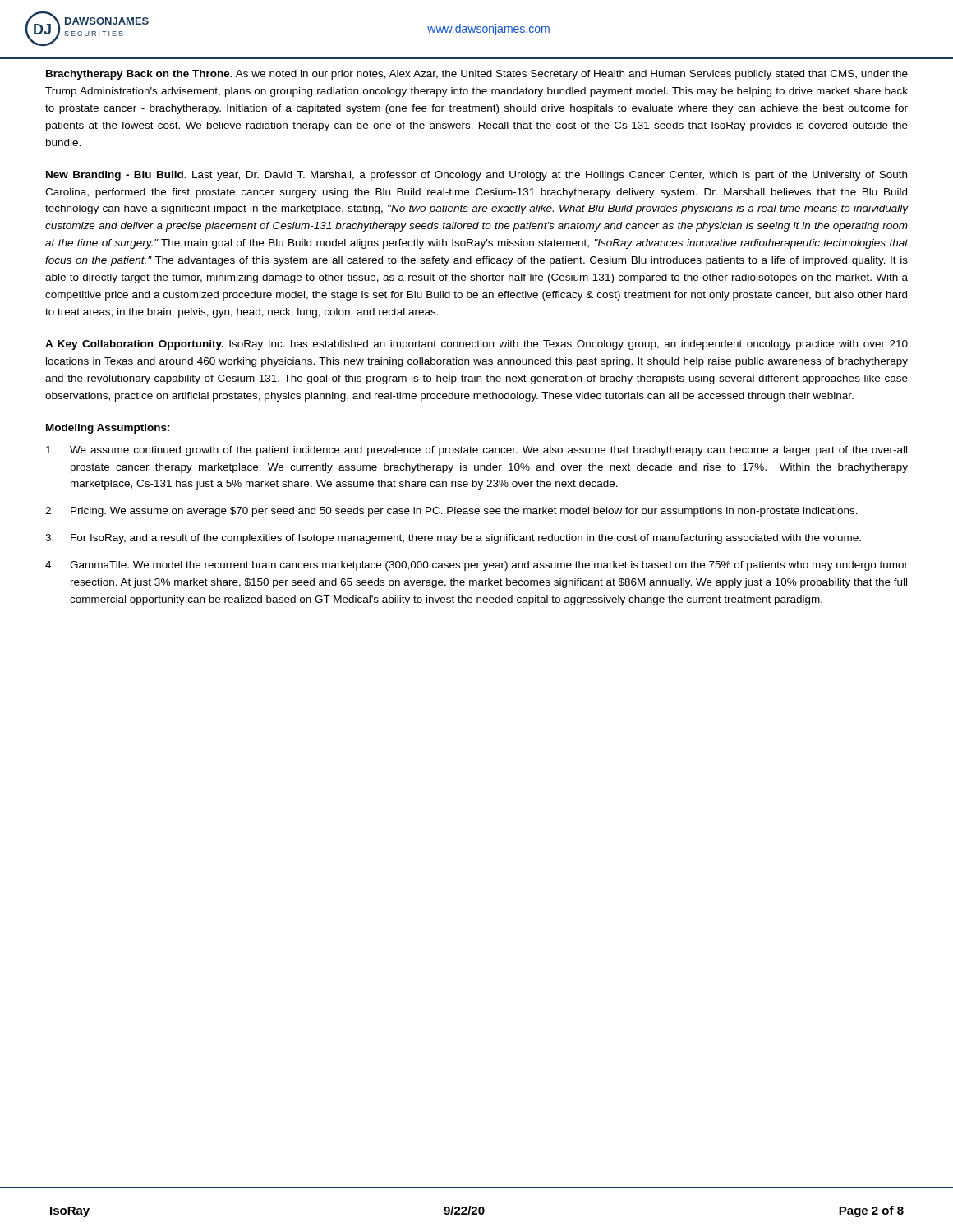This screenshot has width=953, height=1232.
Task: Navigate to the region starting "Brachytherapy Back on the Throne. As we noted"
Action: coord(476,108)
